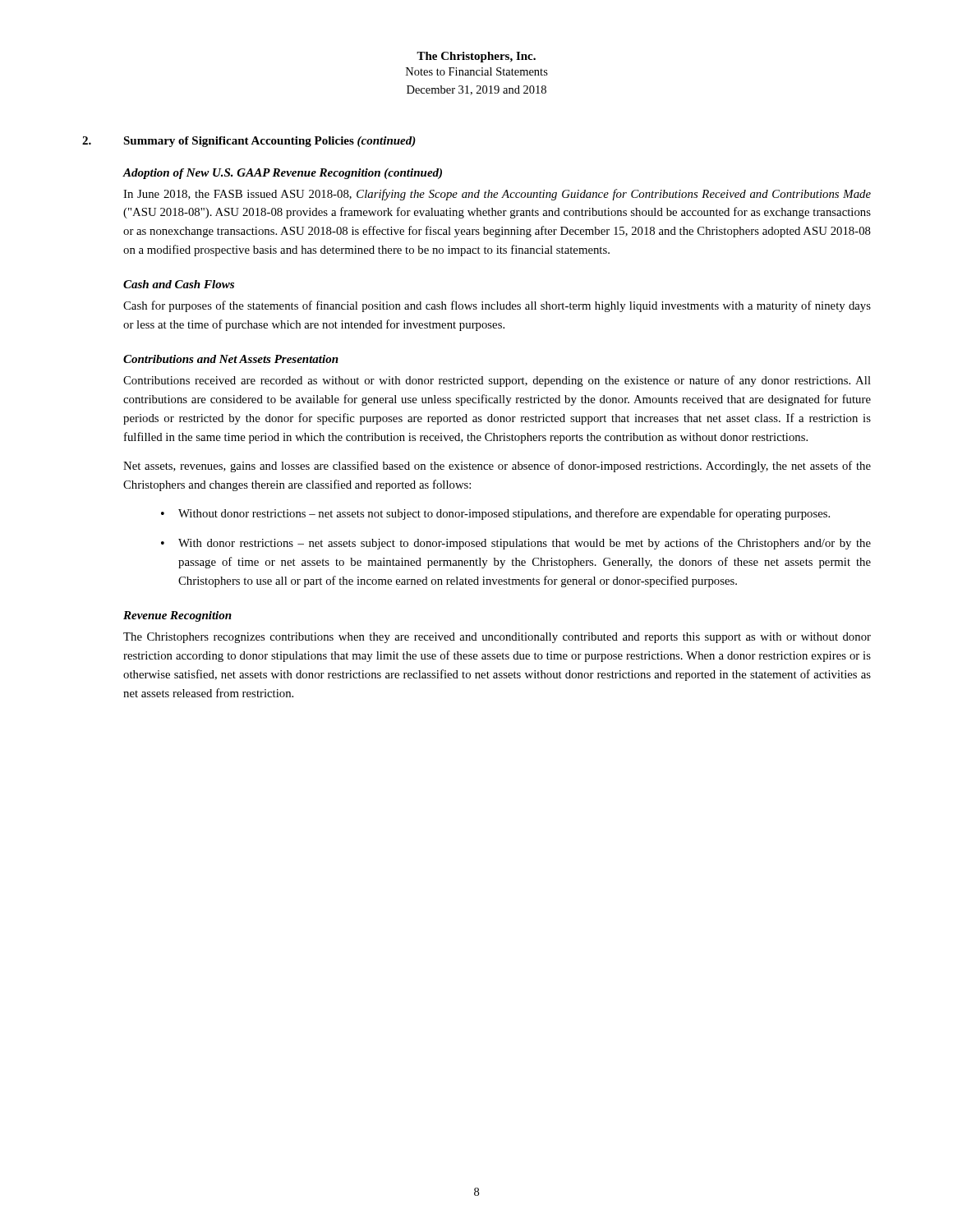The image size is (953, 1232).
Task: Click on the block starting "Adoption of New U.S. GAAP Revenue"
Action: tap(283, 172)
